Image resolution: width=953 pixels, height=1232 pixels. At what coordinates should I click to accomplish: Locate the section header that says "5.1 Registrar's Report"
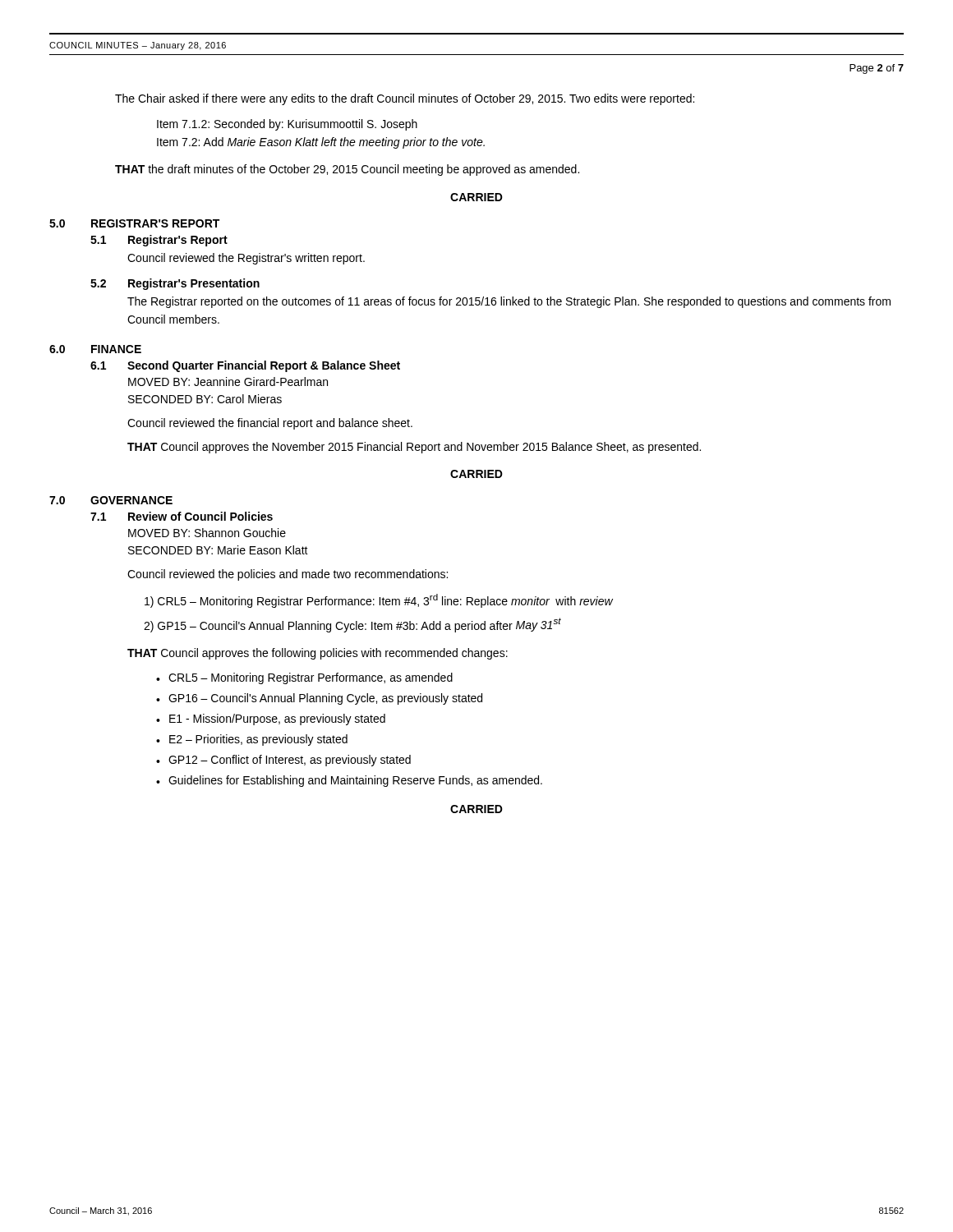[159, 240]
